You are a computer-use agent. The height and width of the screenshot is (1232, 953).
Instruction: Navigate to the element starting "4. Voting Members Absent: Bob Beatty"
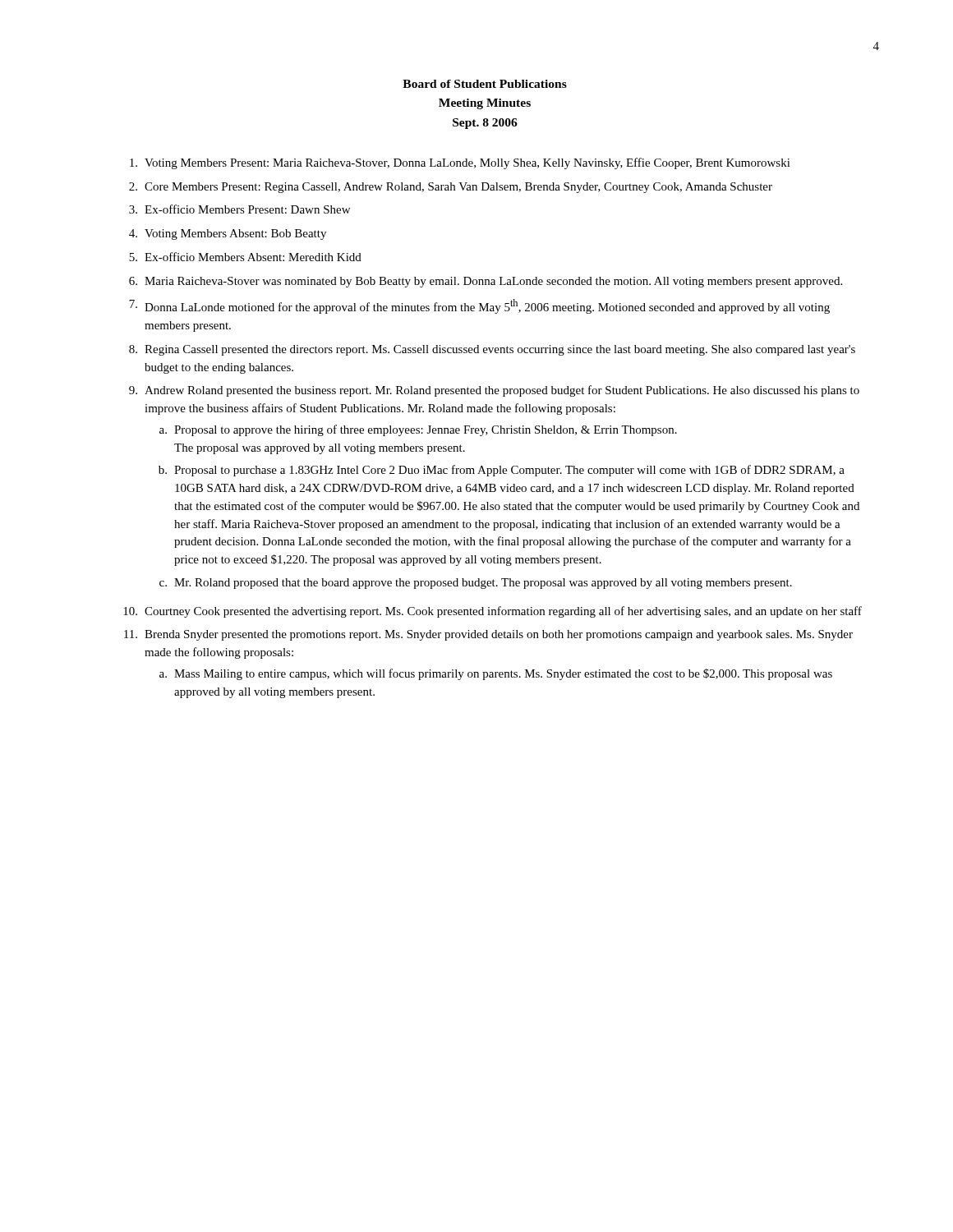(x=228, y=234)
